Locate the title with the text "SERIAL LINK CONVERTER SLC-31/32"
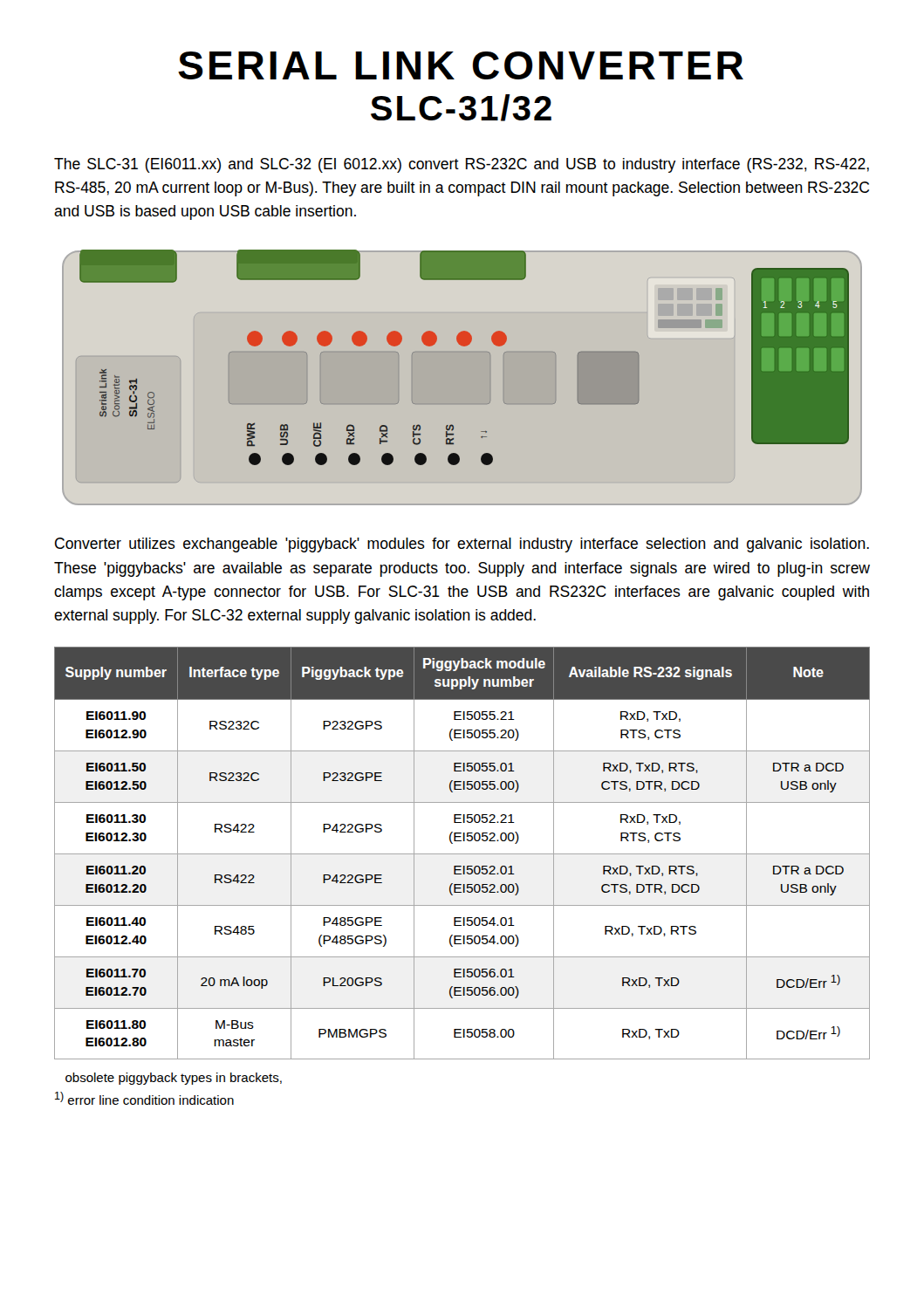The width and height of the screenshot is (924, 1309). 462,85
